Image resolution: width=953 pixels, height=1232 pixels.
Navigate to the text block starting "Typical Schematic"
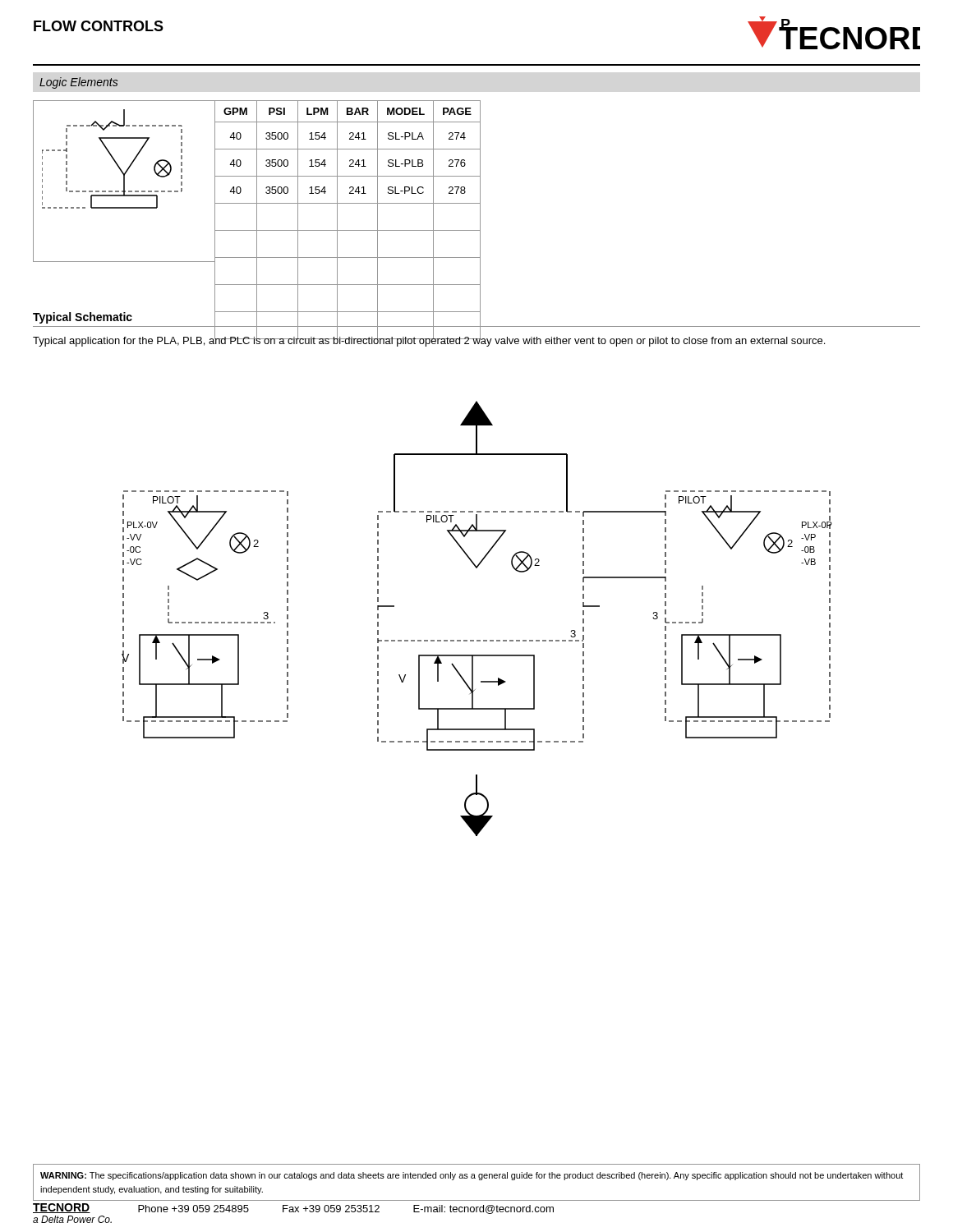click(x=83, y=317)
